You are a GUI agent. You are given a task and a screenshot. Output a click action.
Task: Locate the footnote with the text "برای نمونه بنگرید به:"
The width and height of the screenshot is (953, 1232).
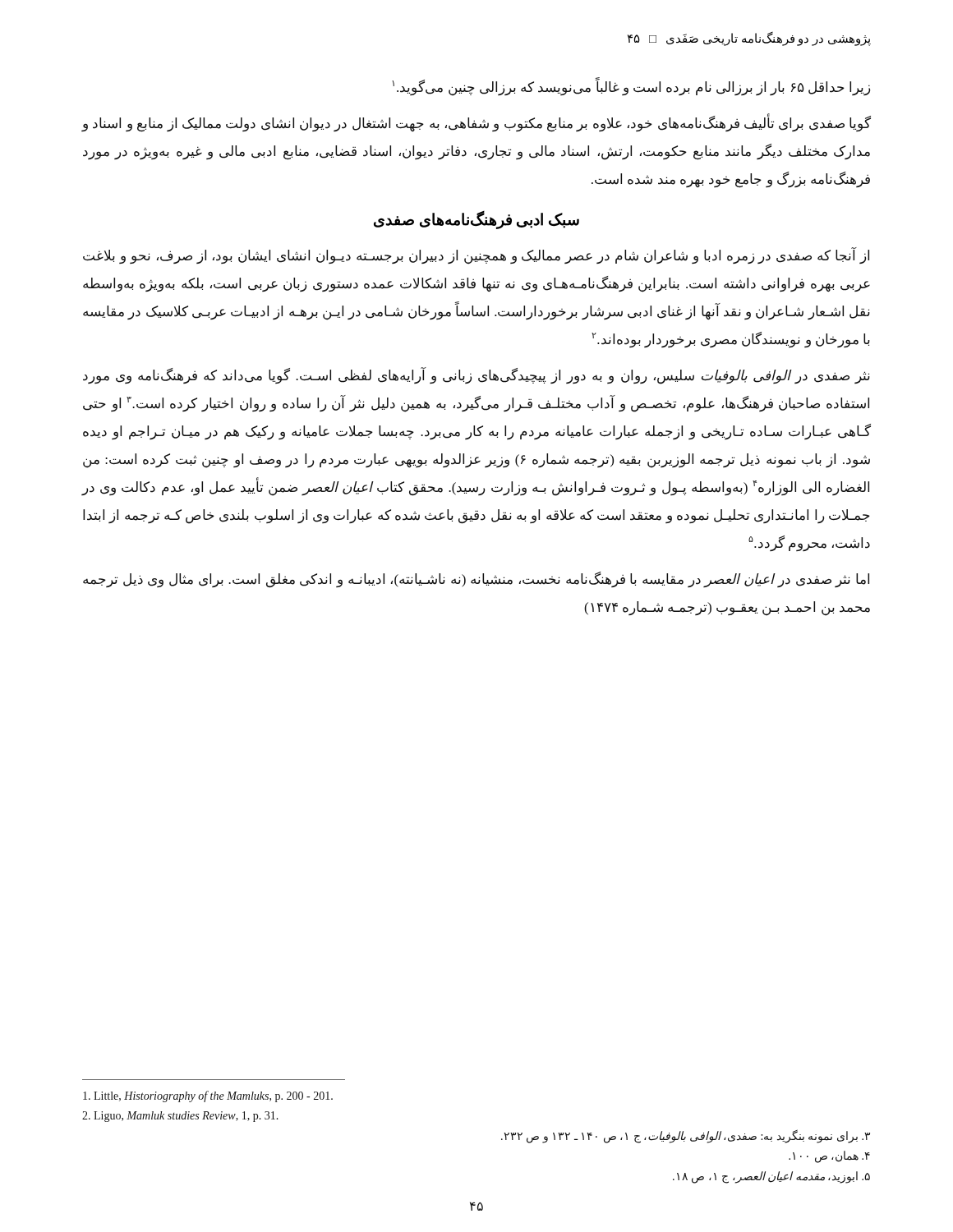click(686, 1136)
